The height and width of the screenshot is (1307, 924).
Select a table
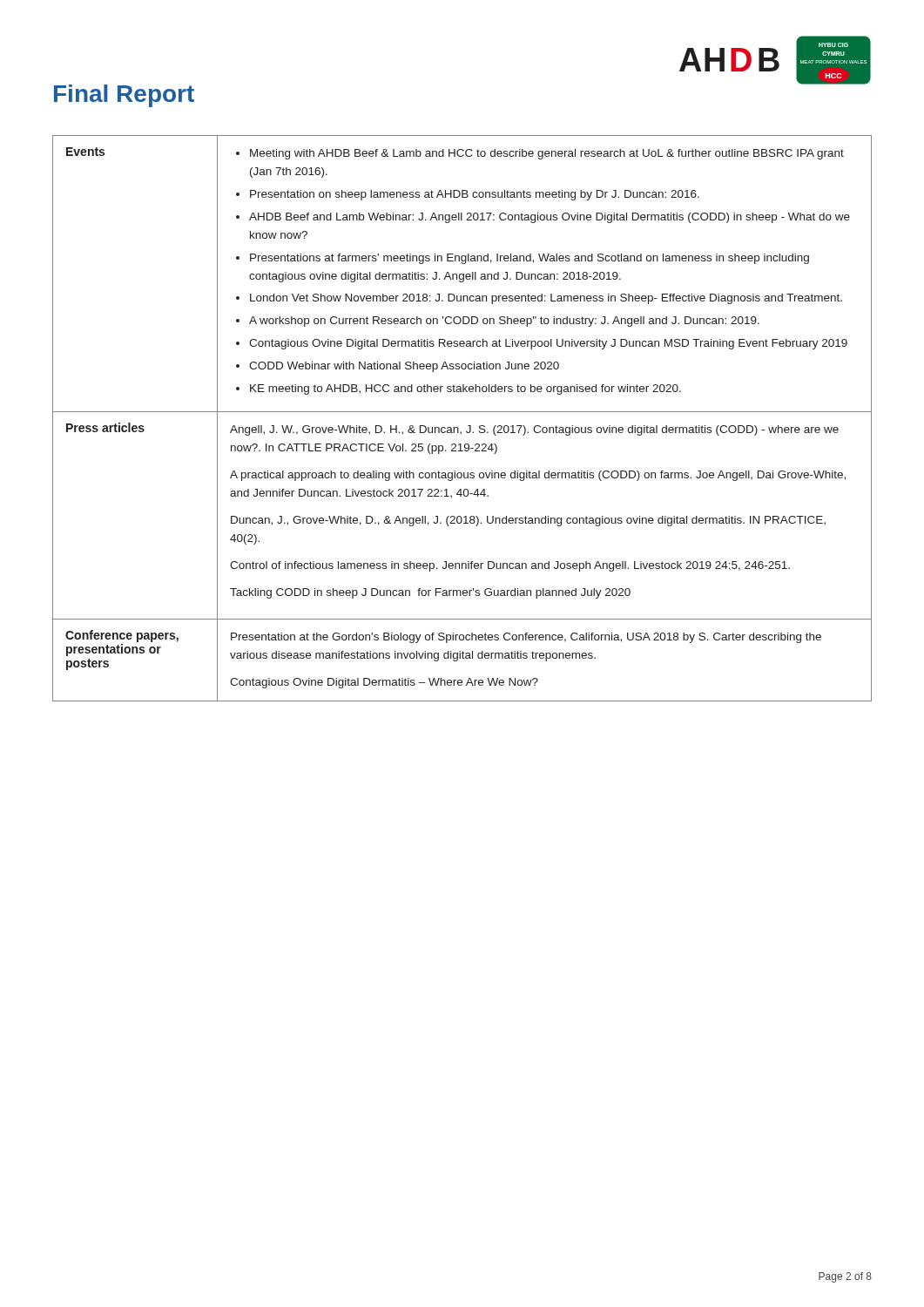pyautogui.click(x=462, y=418)
